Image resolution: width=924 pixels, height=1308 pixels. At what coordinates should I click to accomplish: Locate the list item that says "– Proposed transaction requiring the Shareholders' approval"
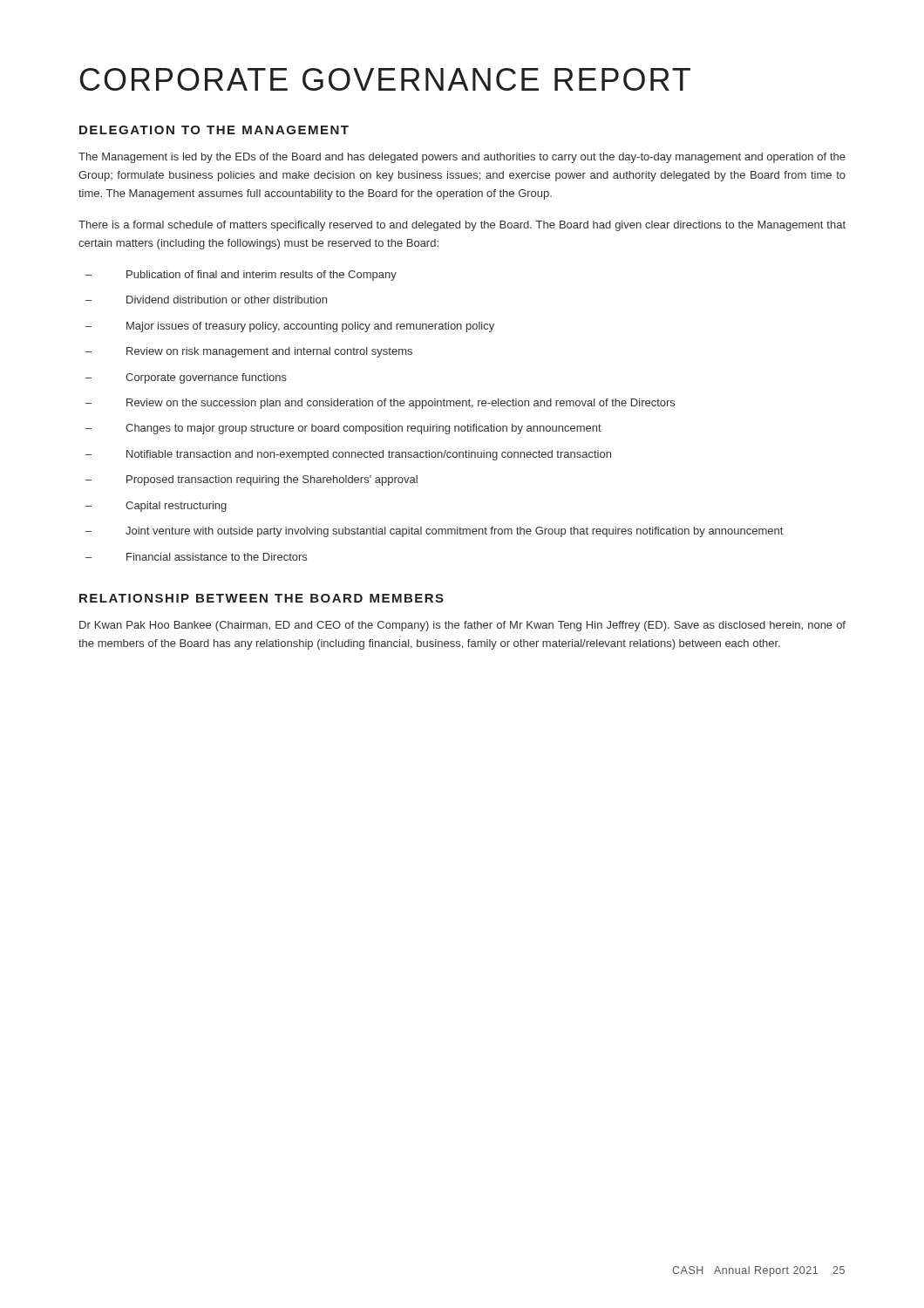point(251,480)
